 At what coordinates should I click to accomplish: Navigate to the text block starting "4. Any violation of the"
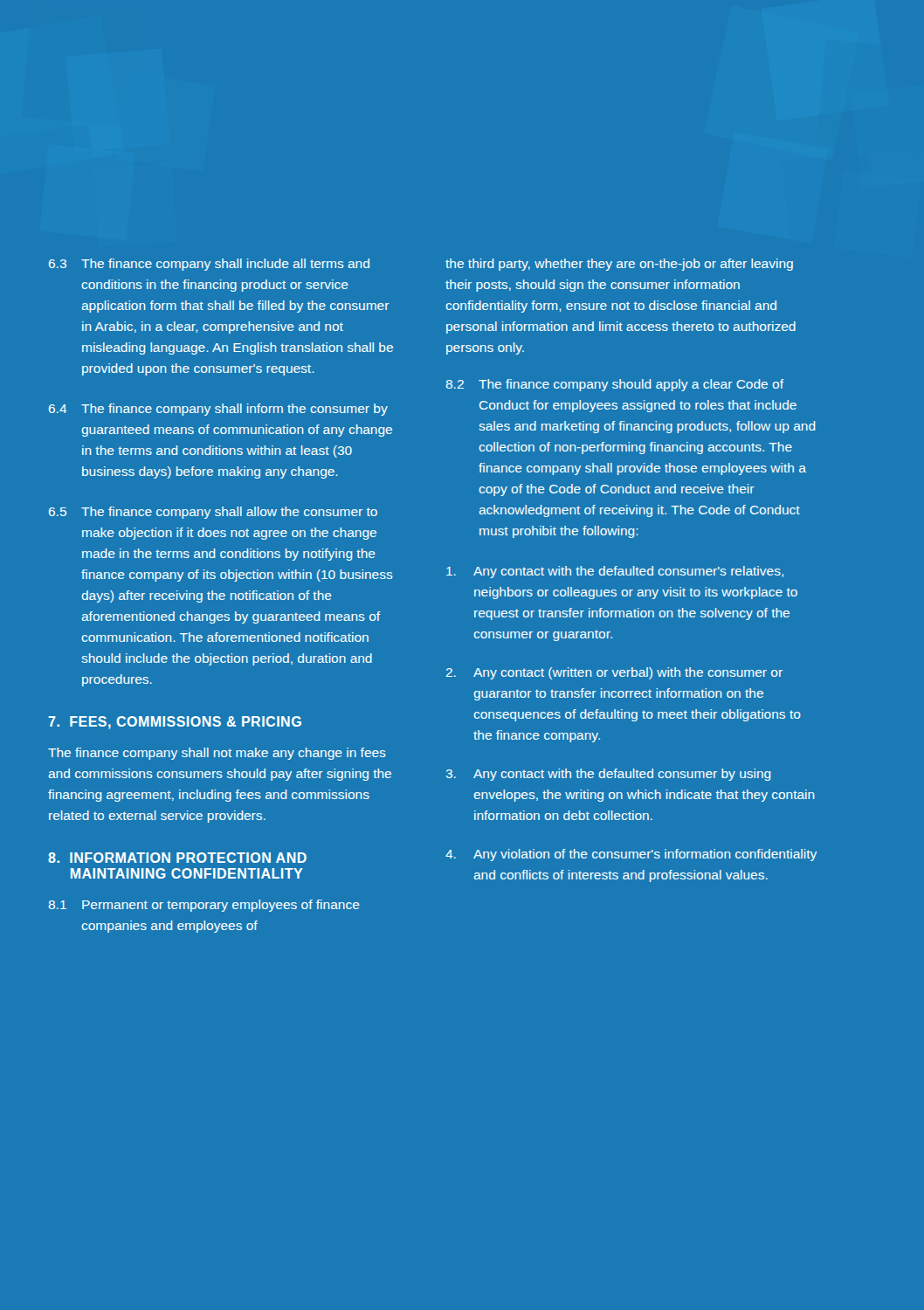[633, 865]
